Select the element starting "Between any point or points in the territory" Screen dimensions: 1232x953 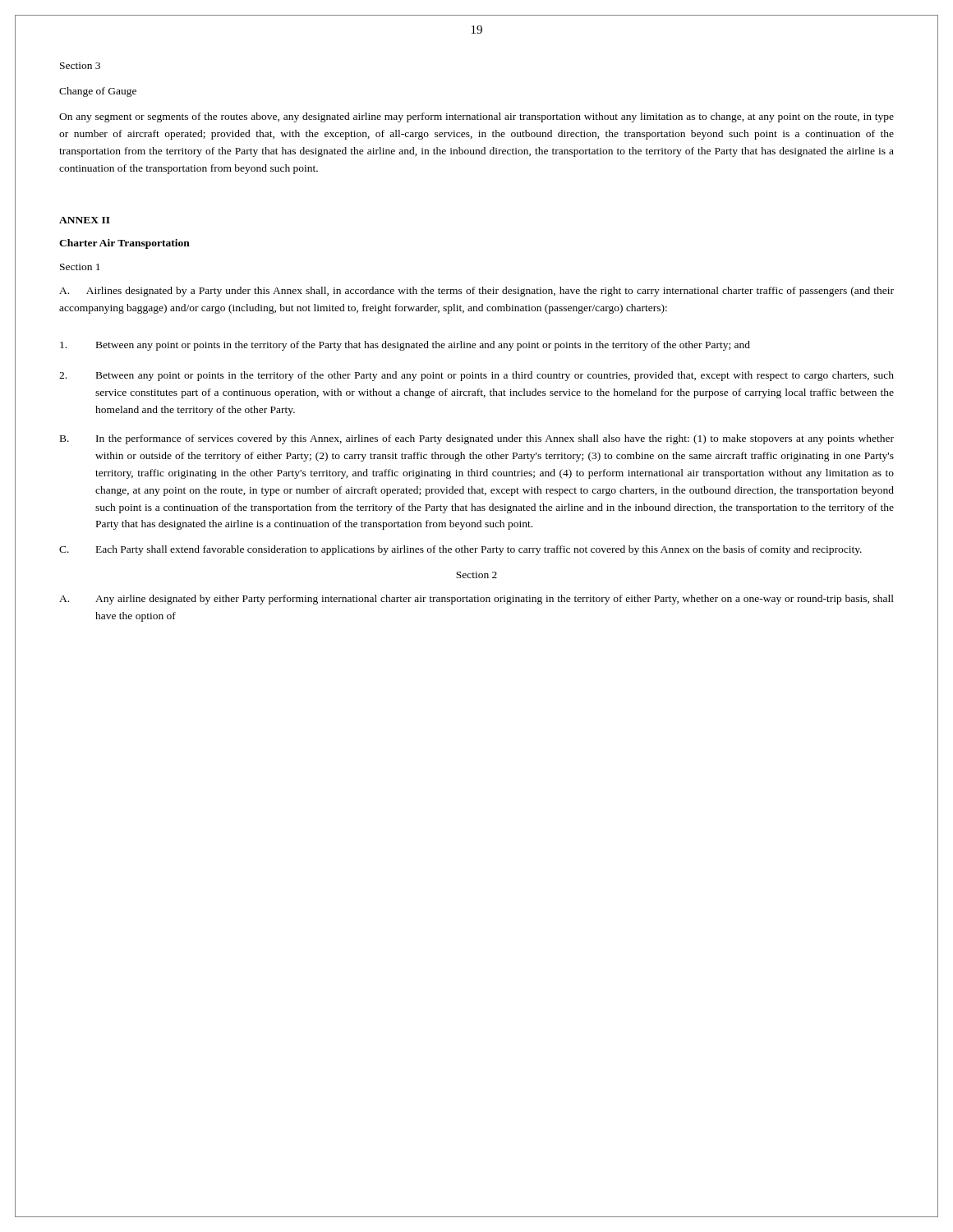[x=476, y=345]
